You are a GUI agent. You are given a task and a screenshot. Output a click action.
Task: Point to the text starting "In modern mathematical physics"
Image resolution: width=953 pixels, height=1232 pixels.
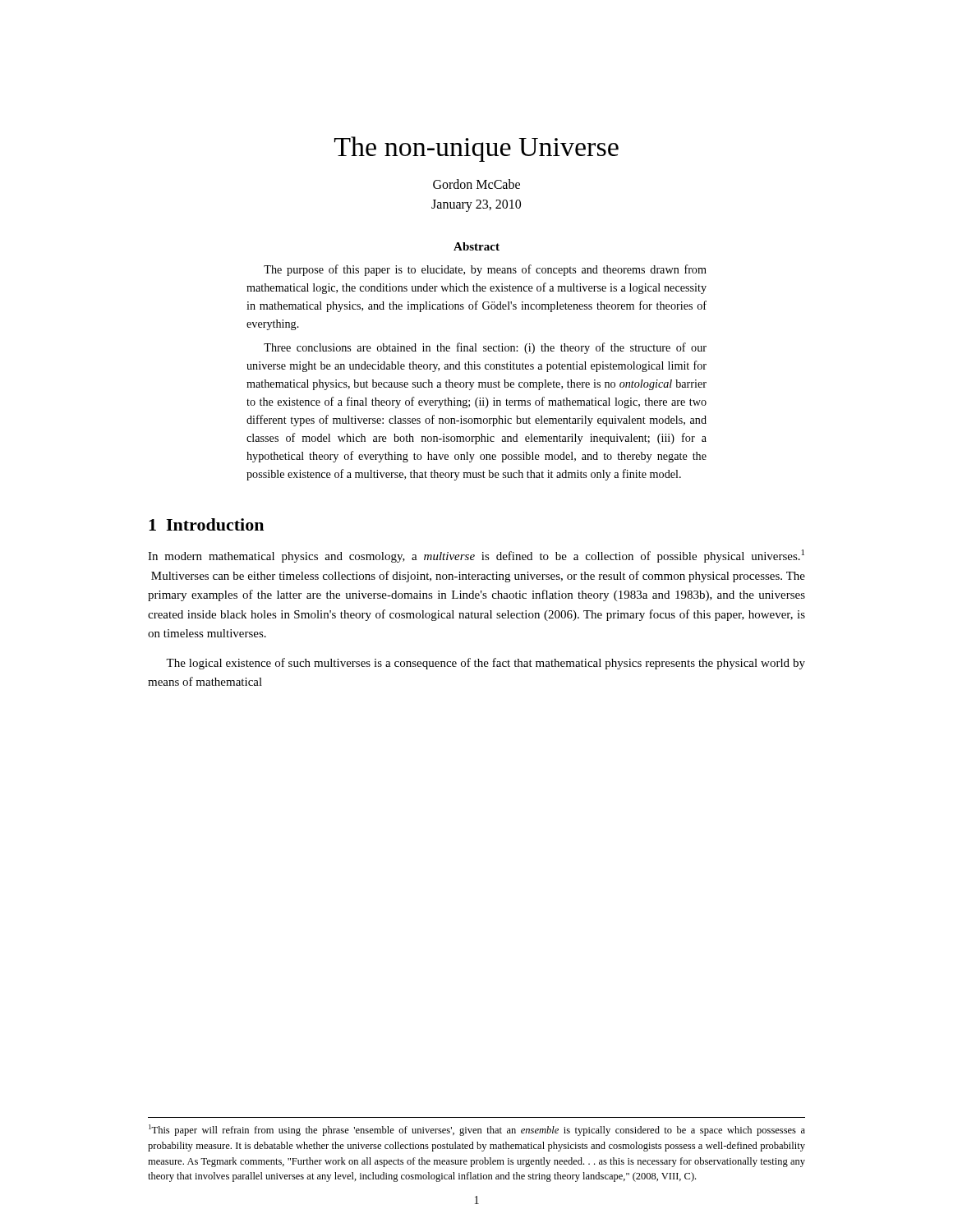[476, 620]
